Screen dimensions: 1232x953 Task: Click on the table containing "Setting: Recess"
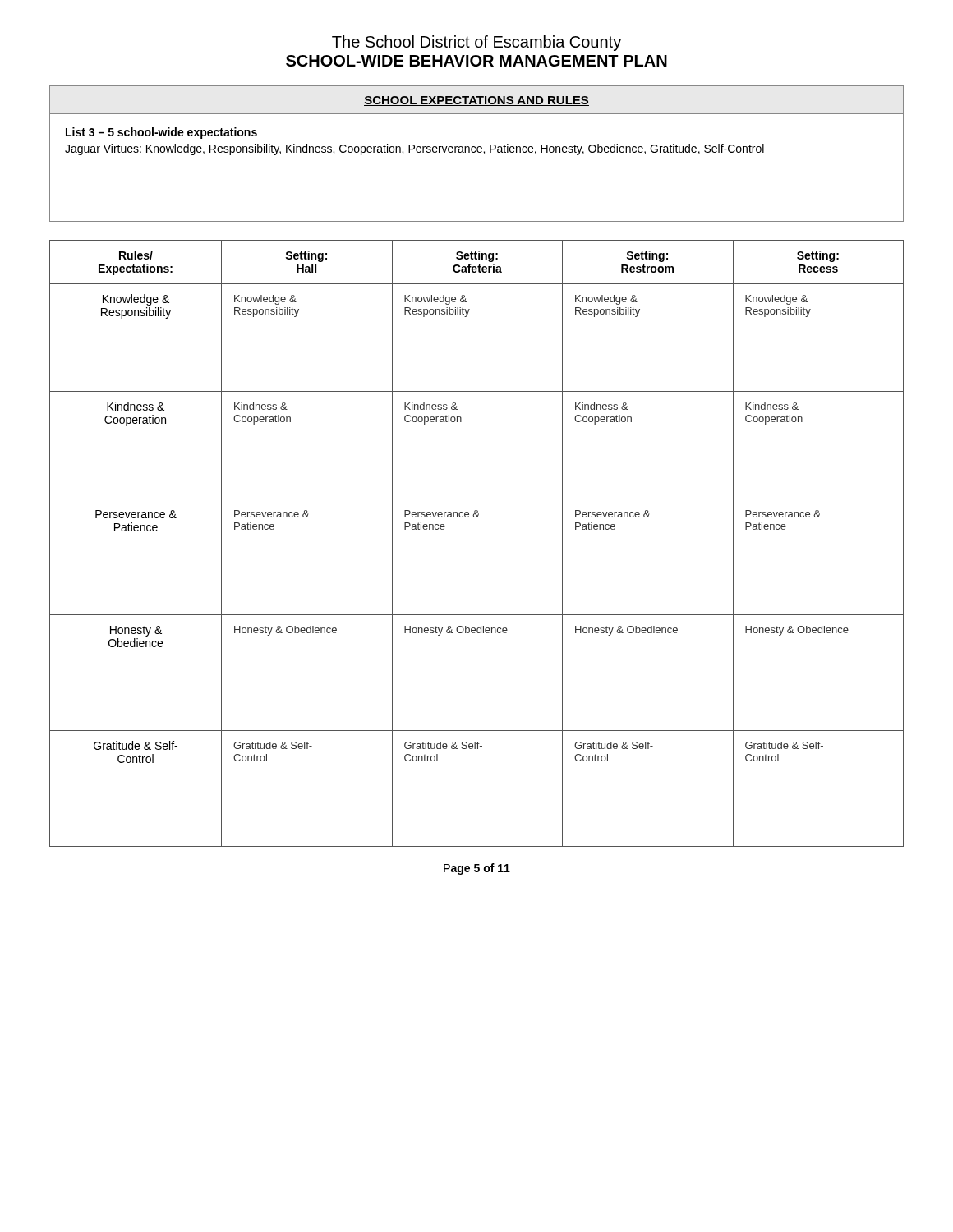[x=476, y=543]
